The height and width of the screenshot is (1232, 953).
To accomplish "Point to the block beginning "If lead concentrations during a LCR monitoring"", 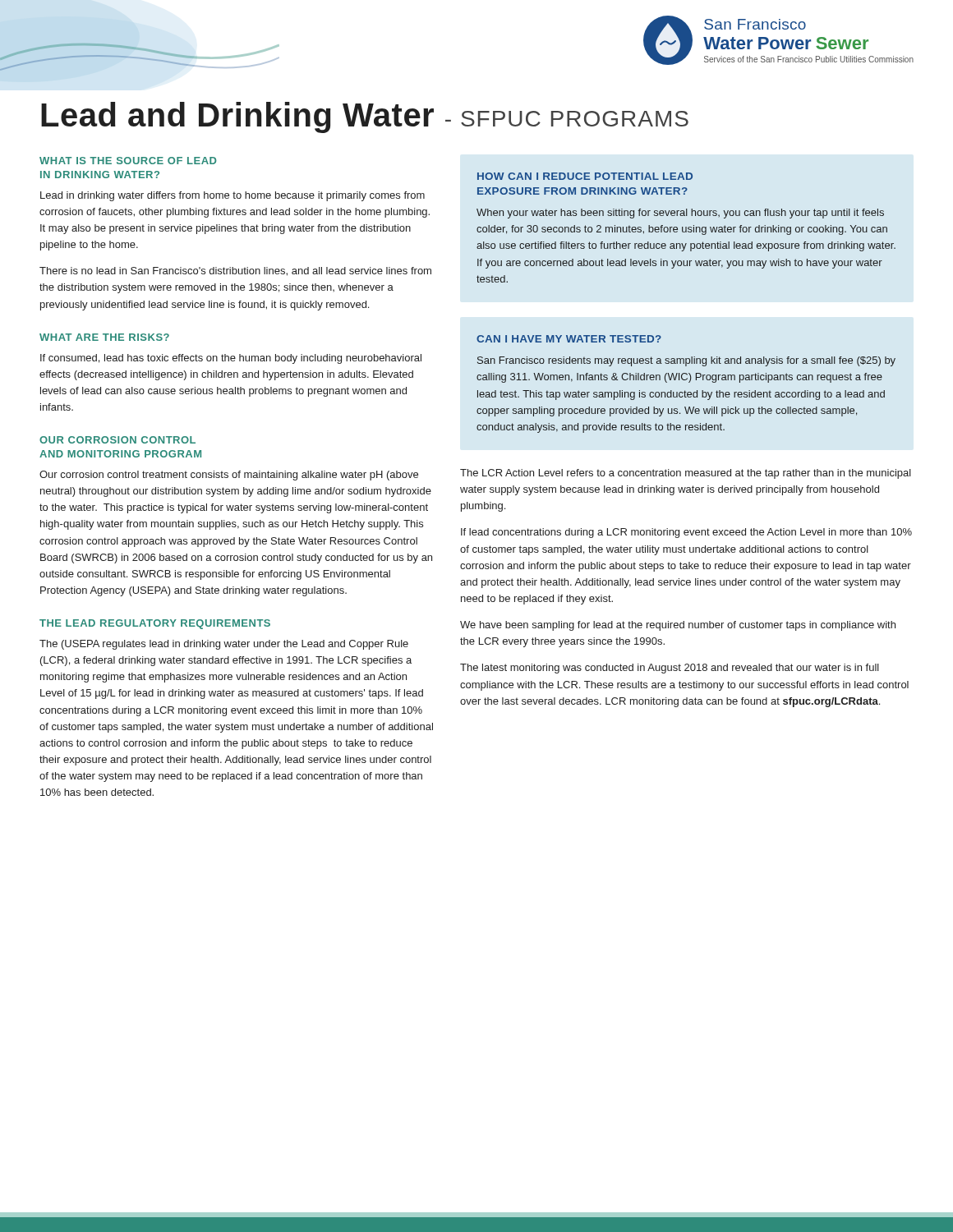I will click(686, 565).
